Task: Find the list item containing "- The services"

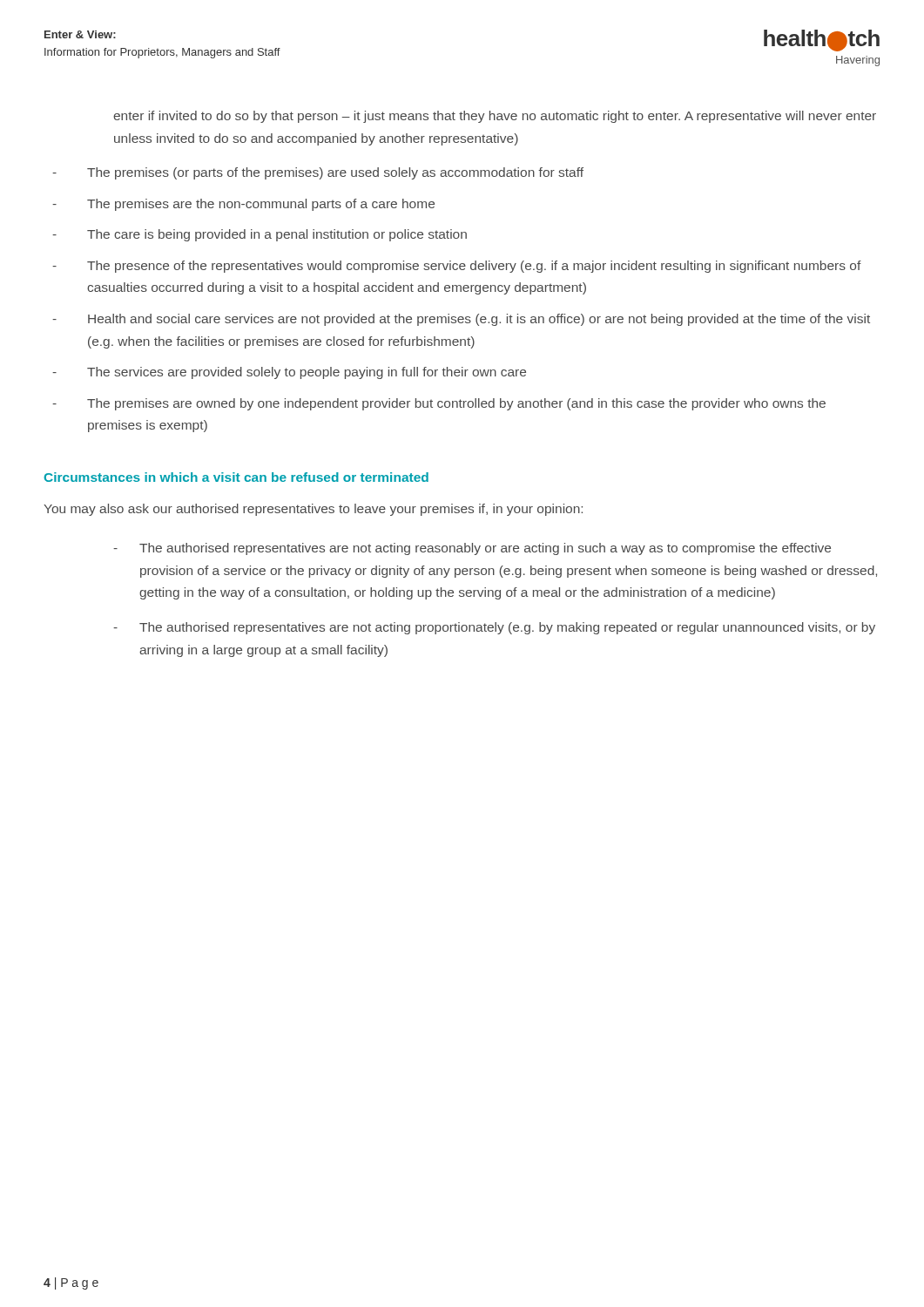Action: (462, 372)
